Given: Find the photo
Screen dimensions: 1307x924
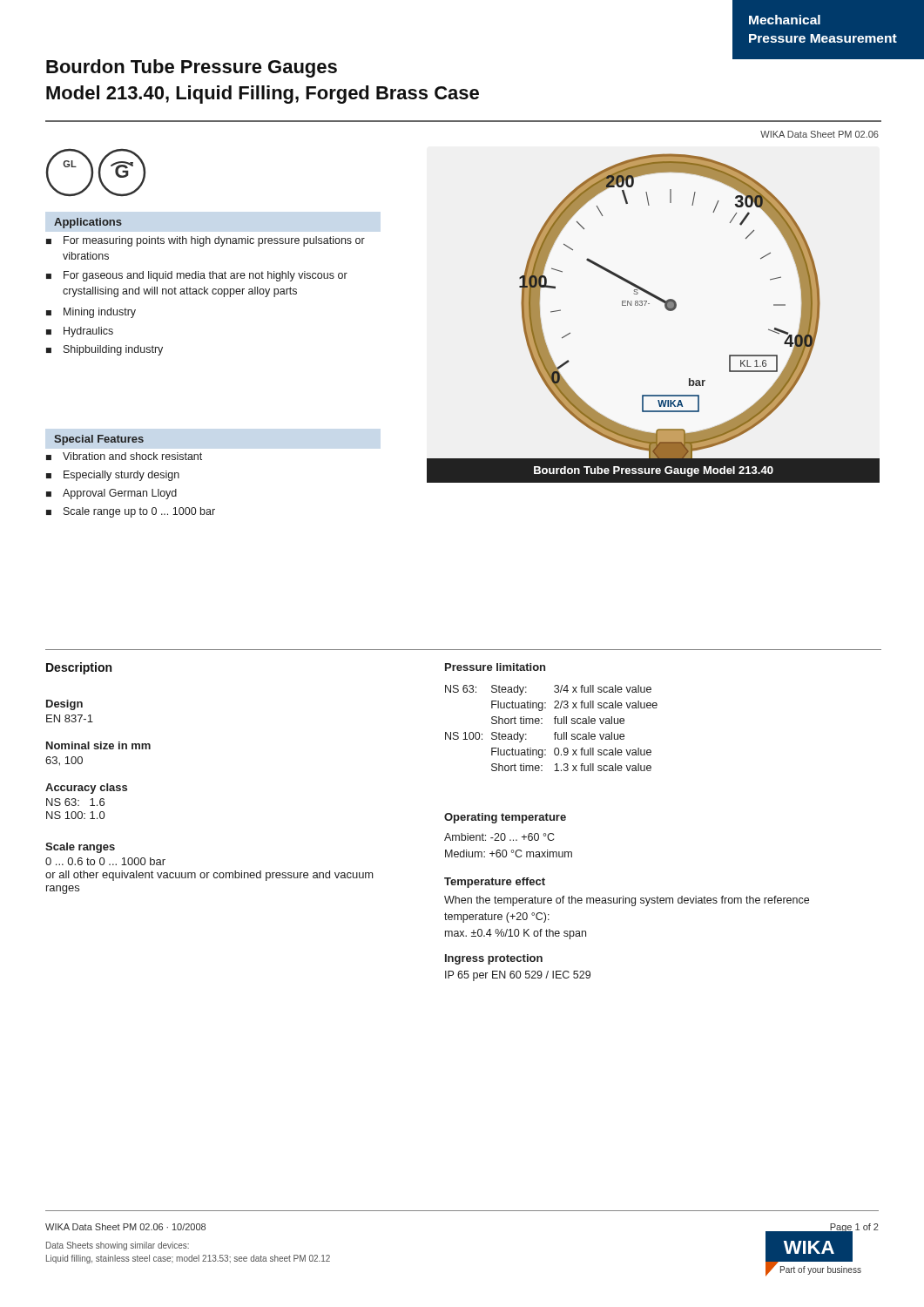Looking at the screenshot, I should (x=653, y=321).
